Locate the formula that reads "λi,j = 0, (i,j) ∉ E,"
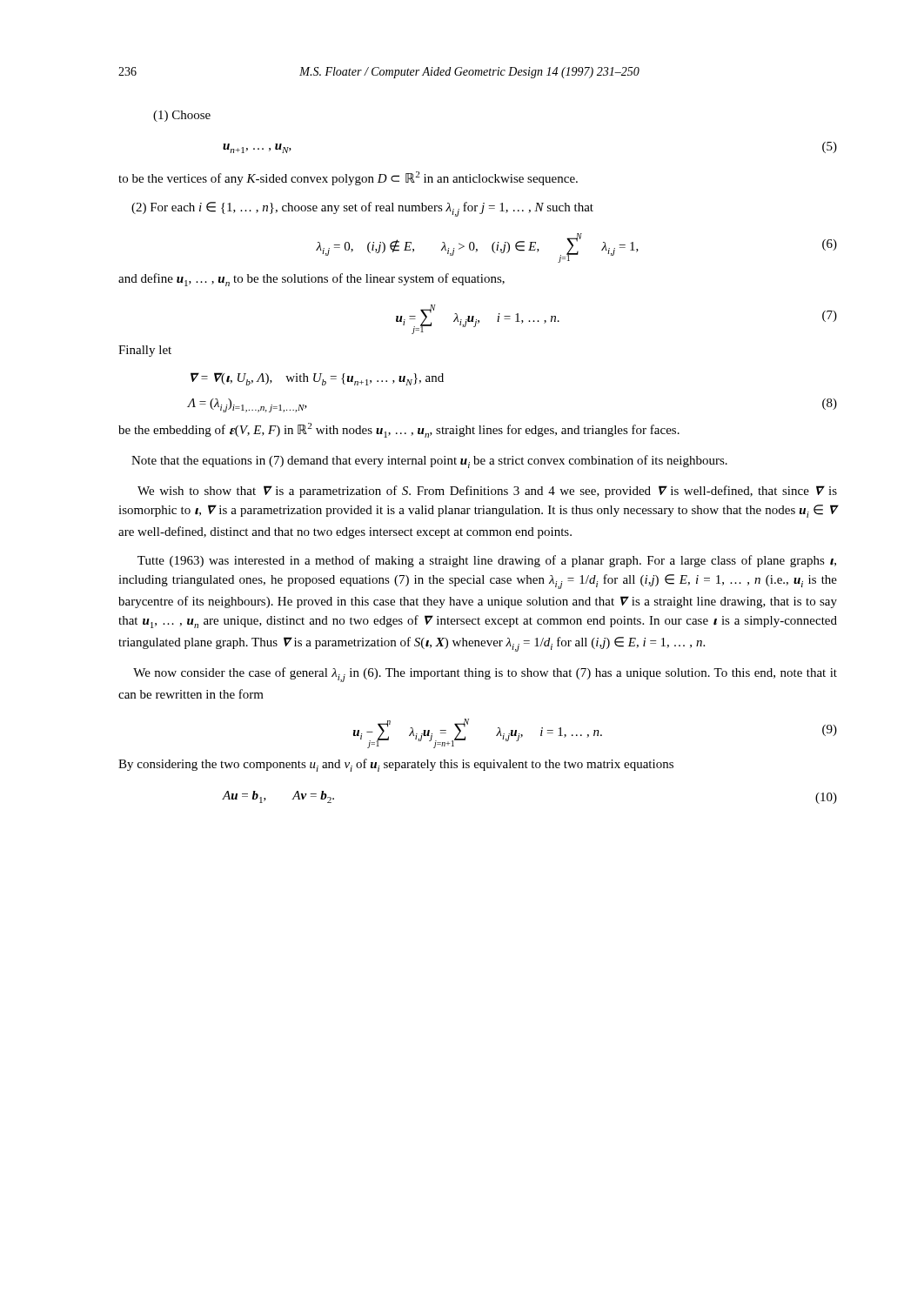Image resolution: width=924 pixels, height=1305 pixels. (x=495, y=244)
